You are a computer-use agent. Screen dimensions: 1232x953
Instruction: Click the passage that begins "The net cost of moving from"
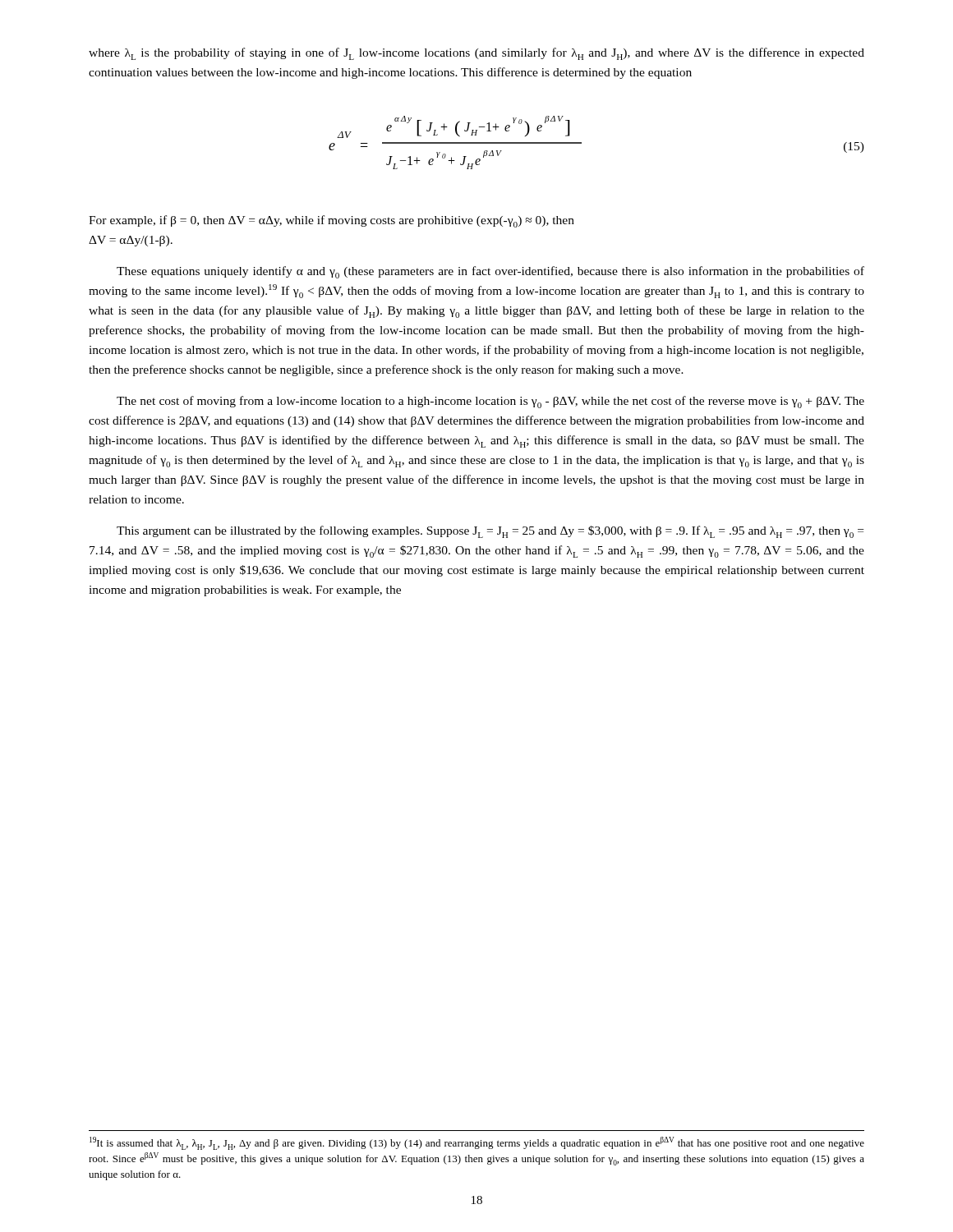click(x=476, y=450)
